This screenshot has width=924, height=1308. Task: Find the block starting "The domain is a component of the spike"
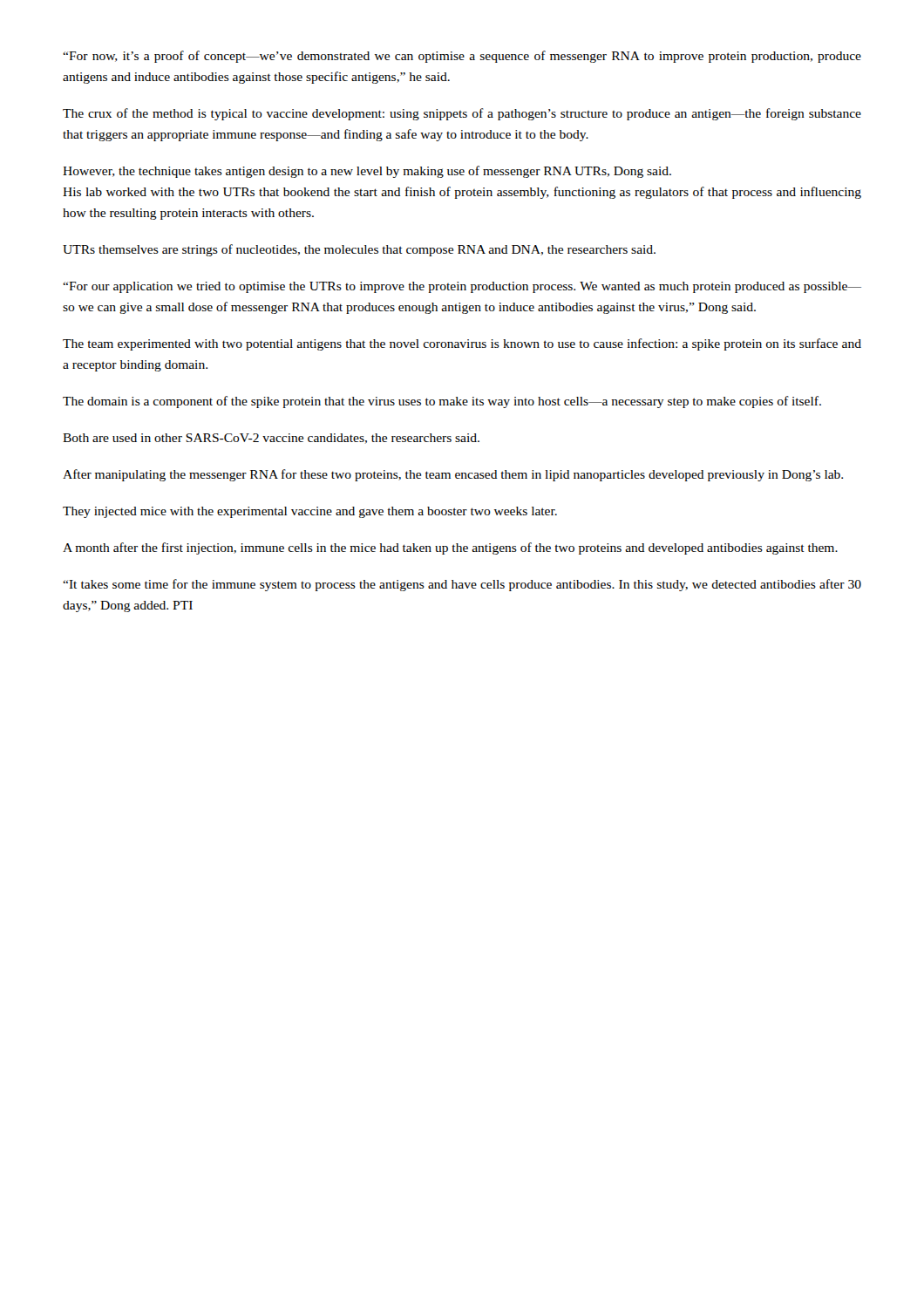click(x=442, y=401)
